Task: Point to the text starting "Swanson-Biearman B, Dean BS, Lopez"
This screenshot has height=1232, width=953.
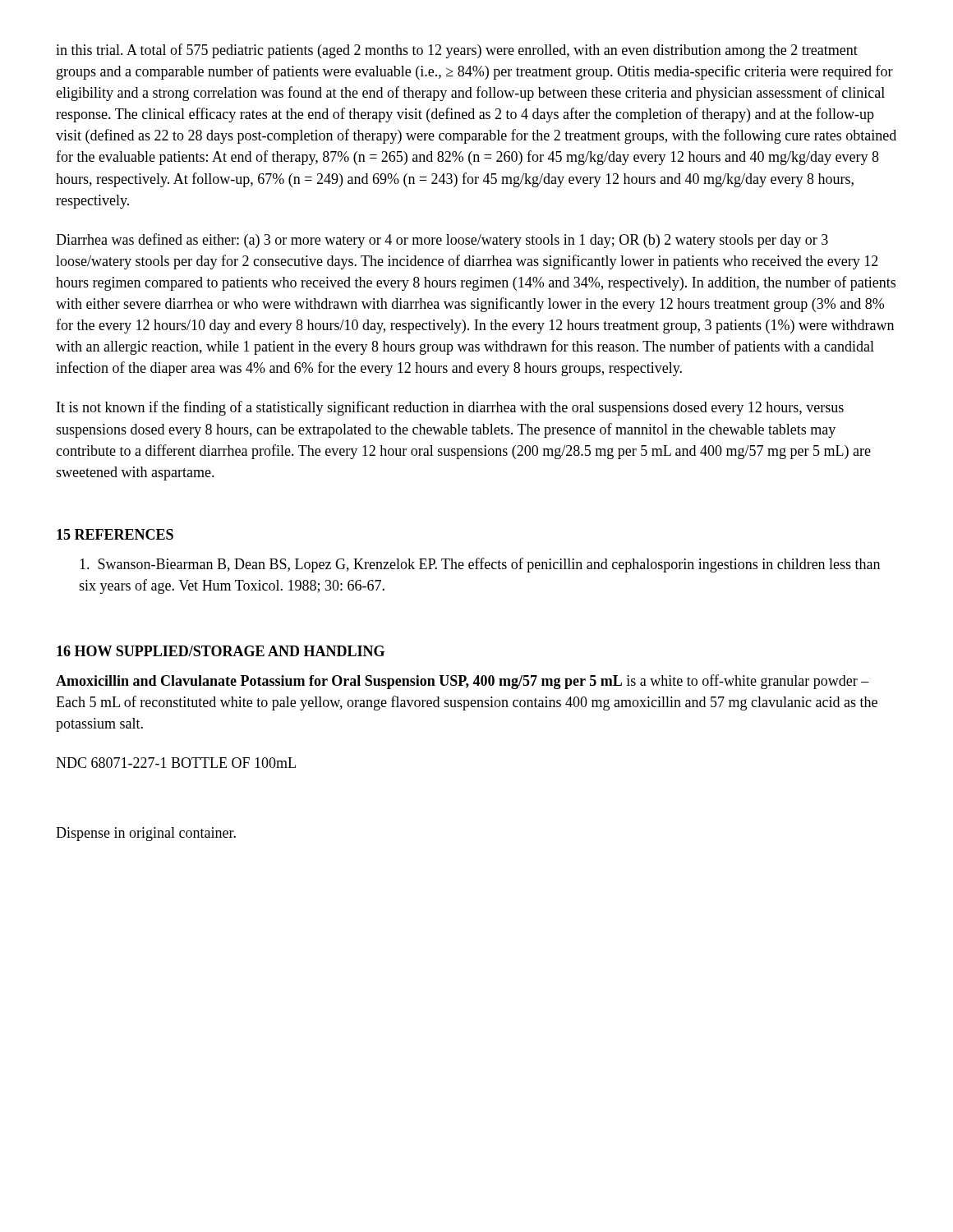Action: [x=480, y=575]
